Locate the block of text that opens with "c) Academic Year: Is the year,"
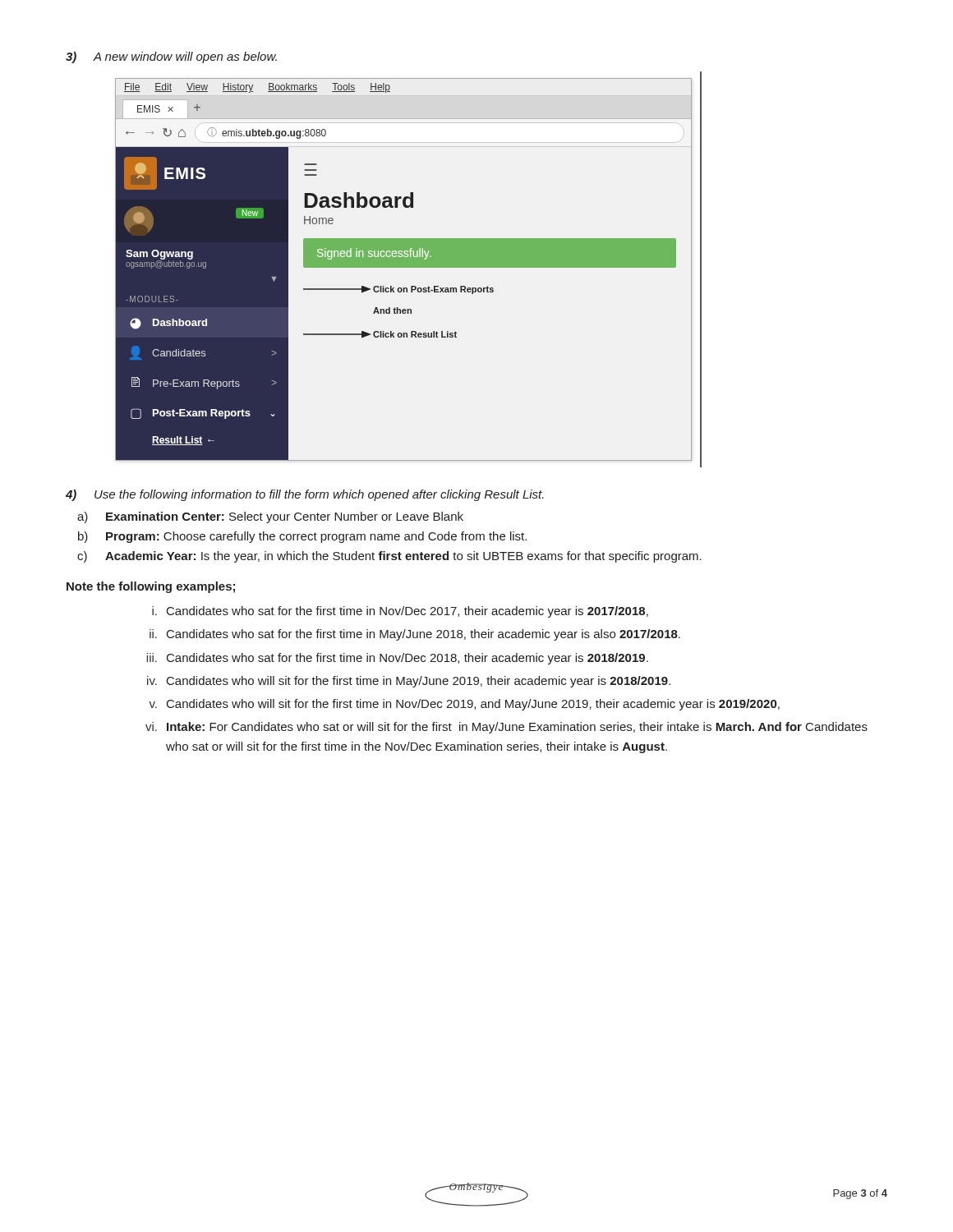Viewport: 953px width, 1232px height. tap(390, 556)
